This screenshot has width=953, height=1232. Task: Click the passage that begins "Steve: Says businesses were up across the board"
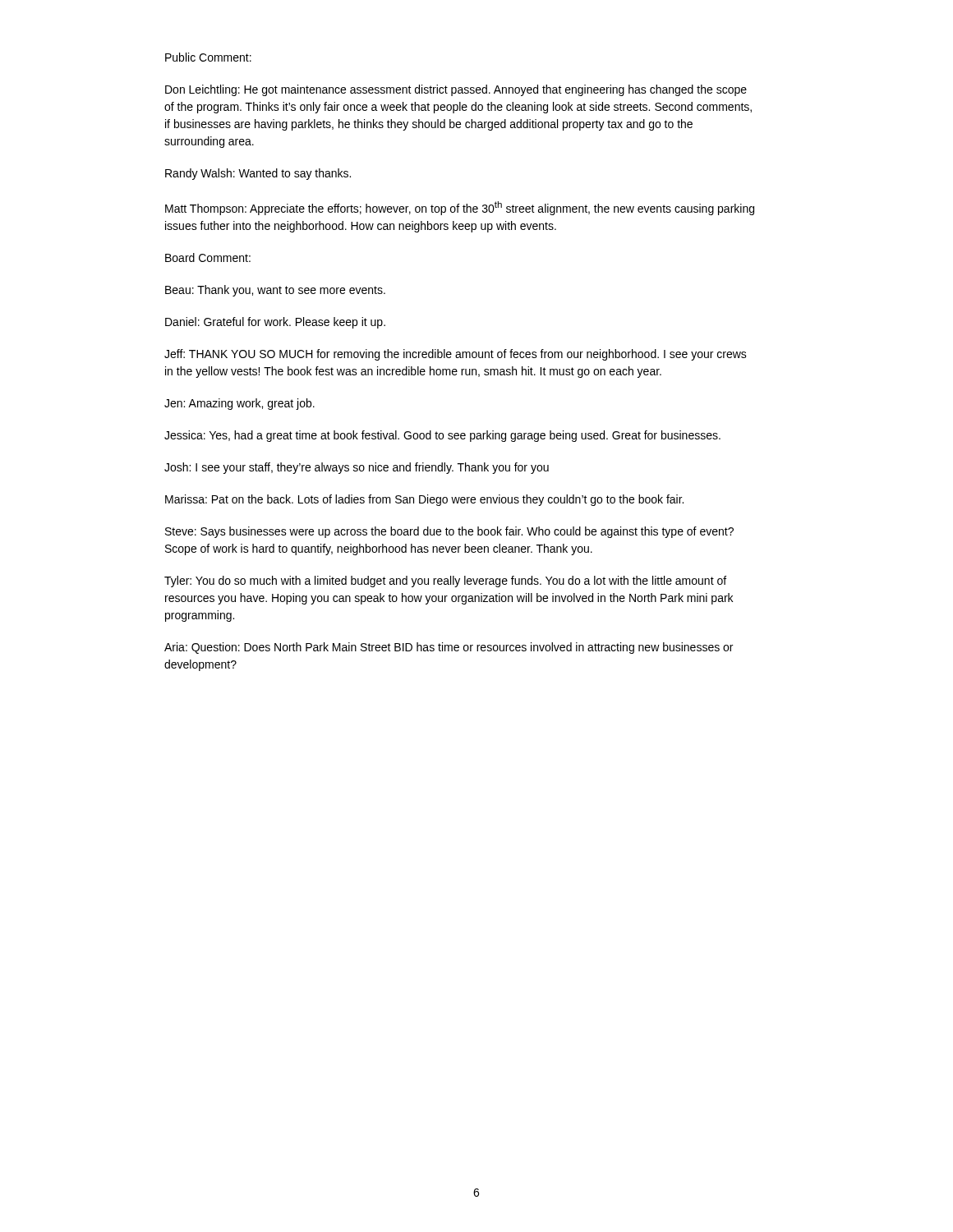click(449, 540)
